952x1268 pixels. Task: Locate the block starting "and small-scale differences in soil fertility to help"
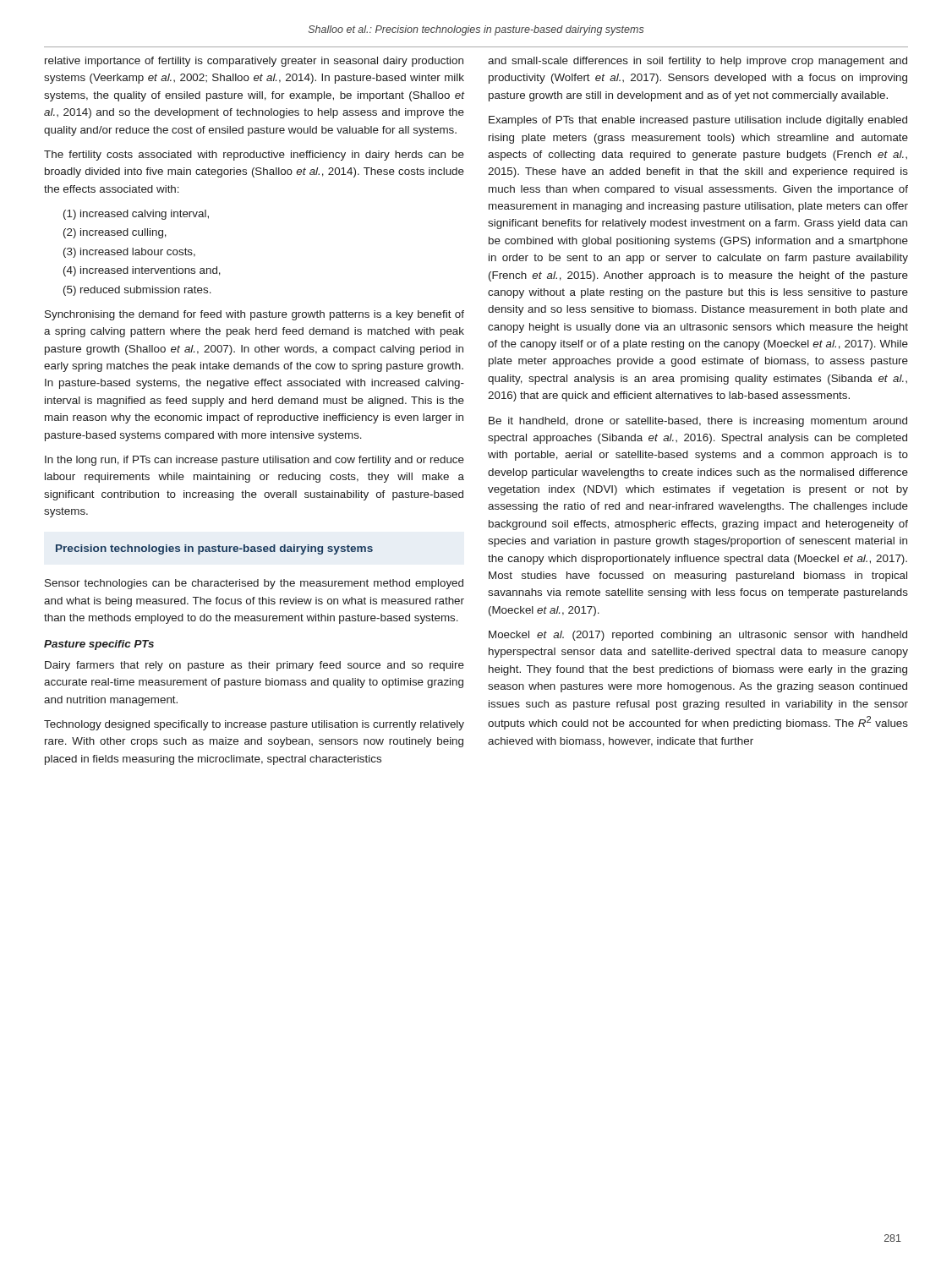click(x=698, y=401)
